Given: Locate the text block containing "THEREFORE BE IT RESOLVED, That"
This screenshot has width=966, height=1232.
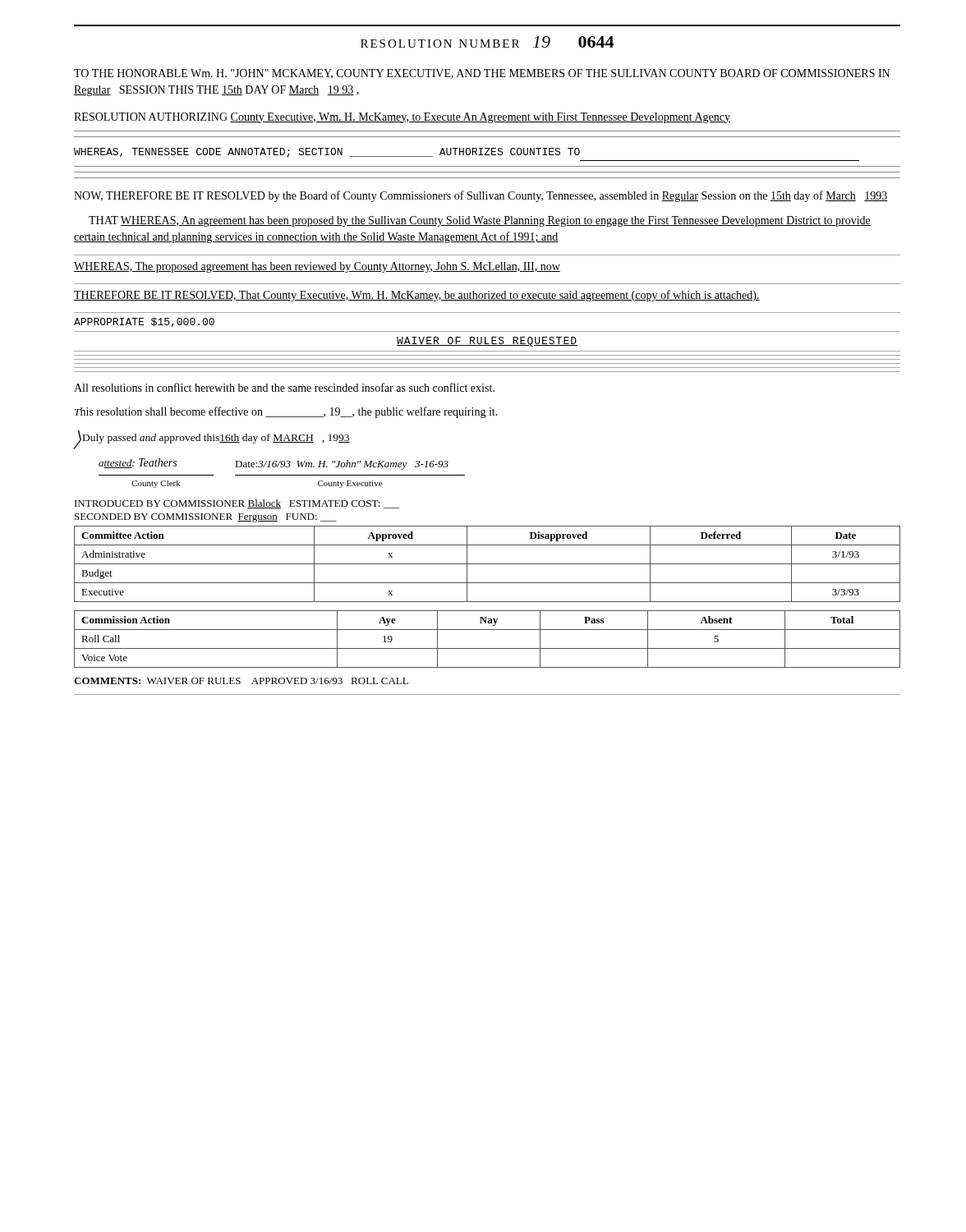Looking at the screenshot, I should tap(417, 295).
